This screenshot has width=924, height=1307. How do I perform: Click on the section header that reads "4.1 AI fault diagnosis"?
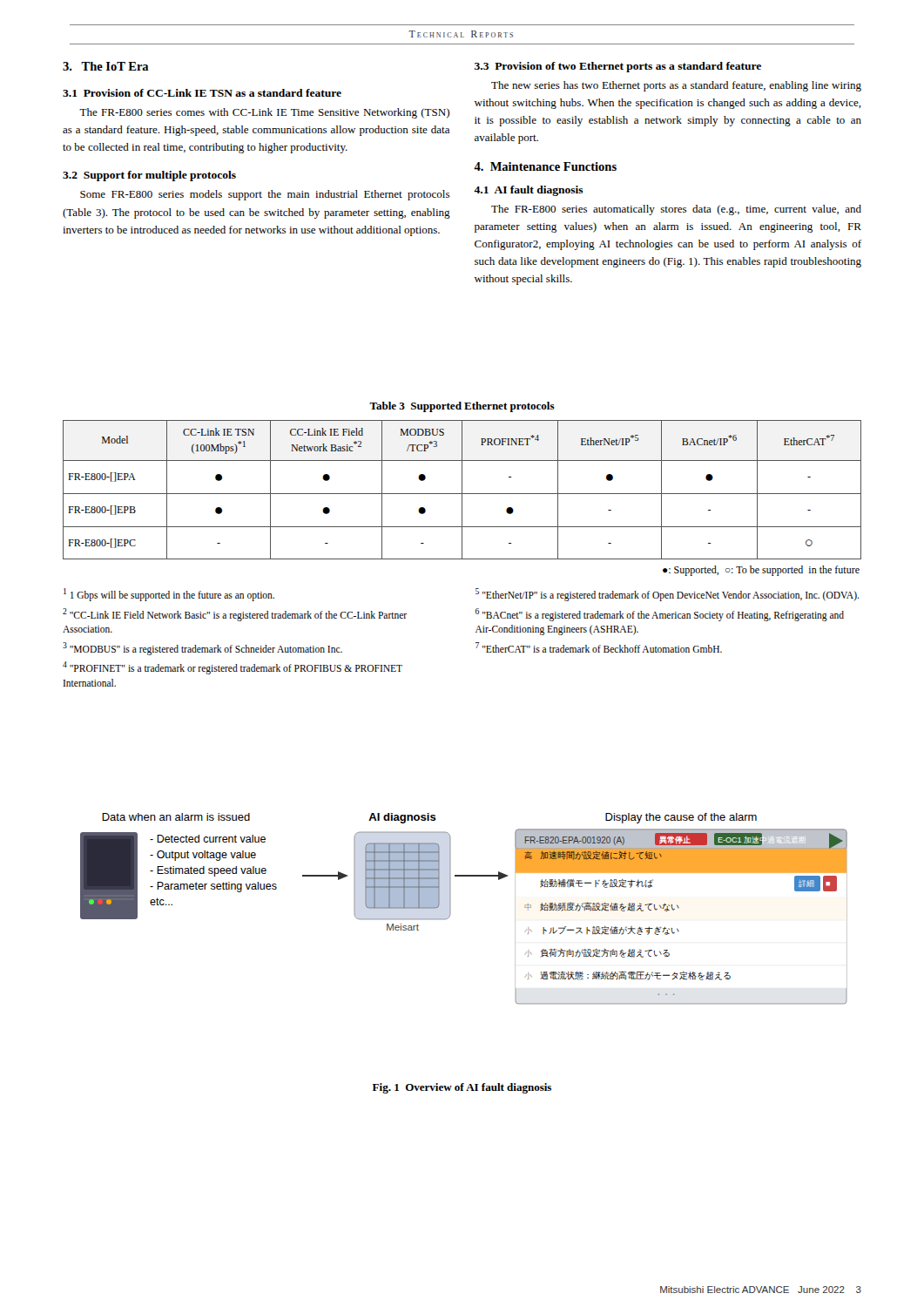[529, 189]
